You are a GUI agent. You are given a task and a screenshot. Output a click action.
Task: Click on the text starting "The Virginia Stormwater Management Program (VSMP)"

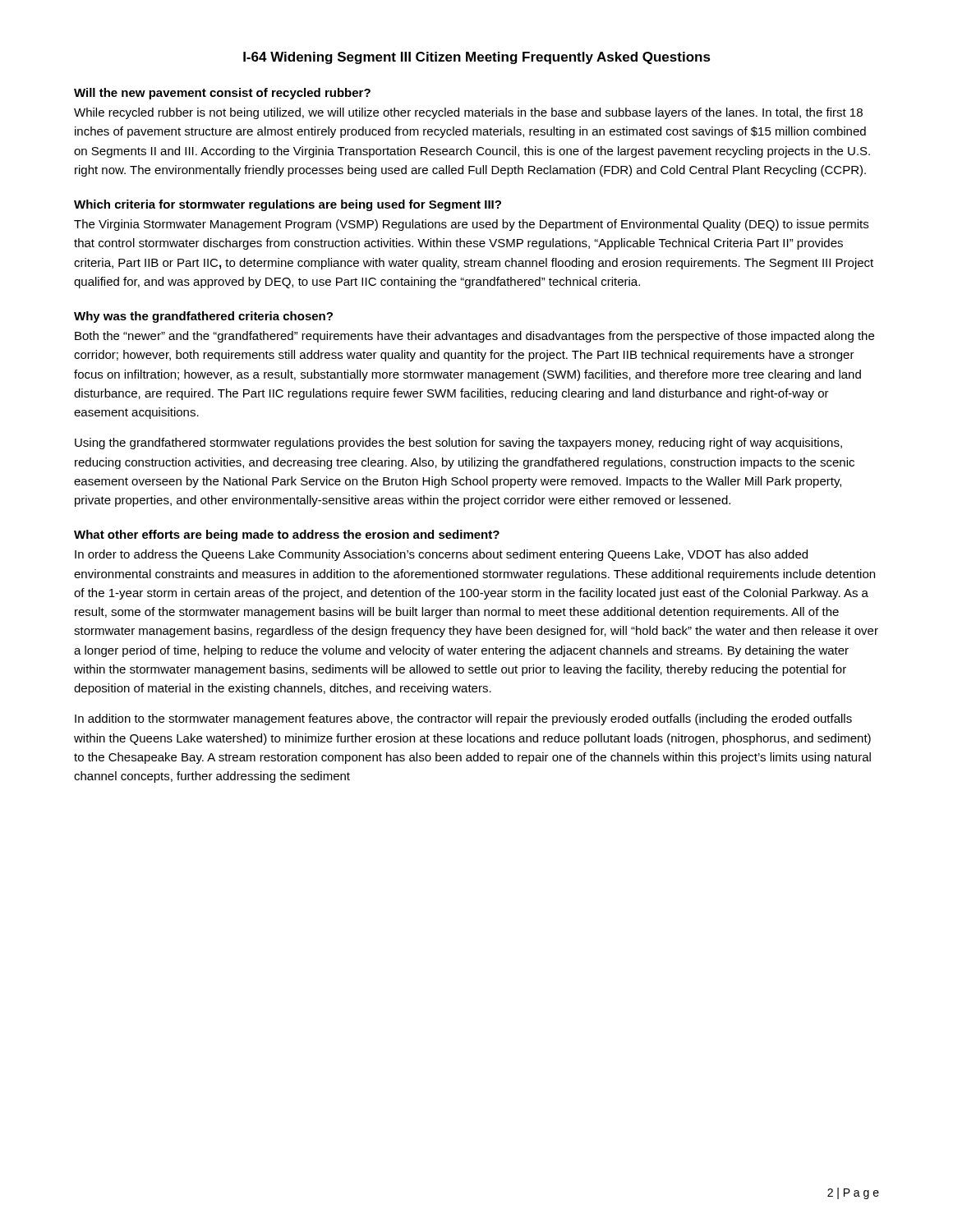click(x=474, y=252)
